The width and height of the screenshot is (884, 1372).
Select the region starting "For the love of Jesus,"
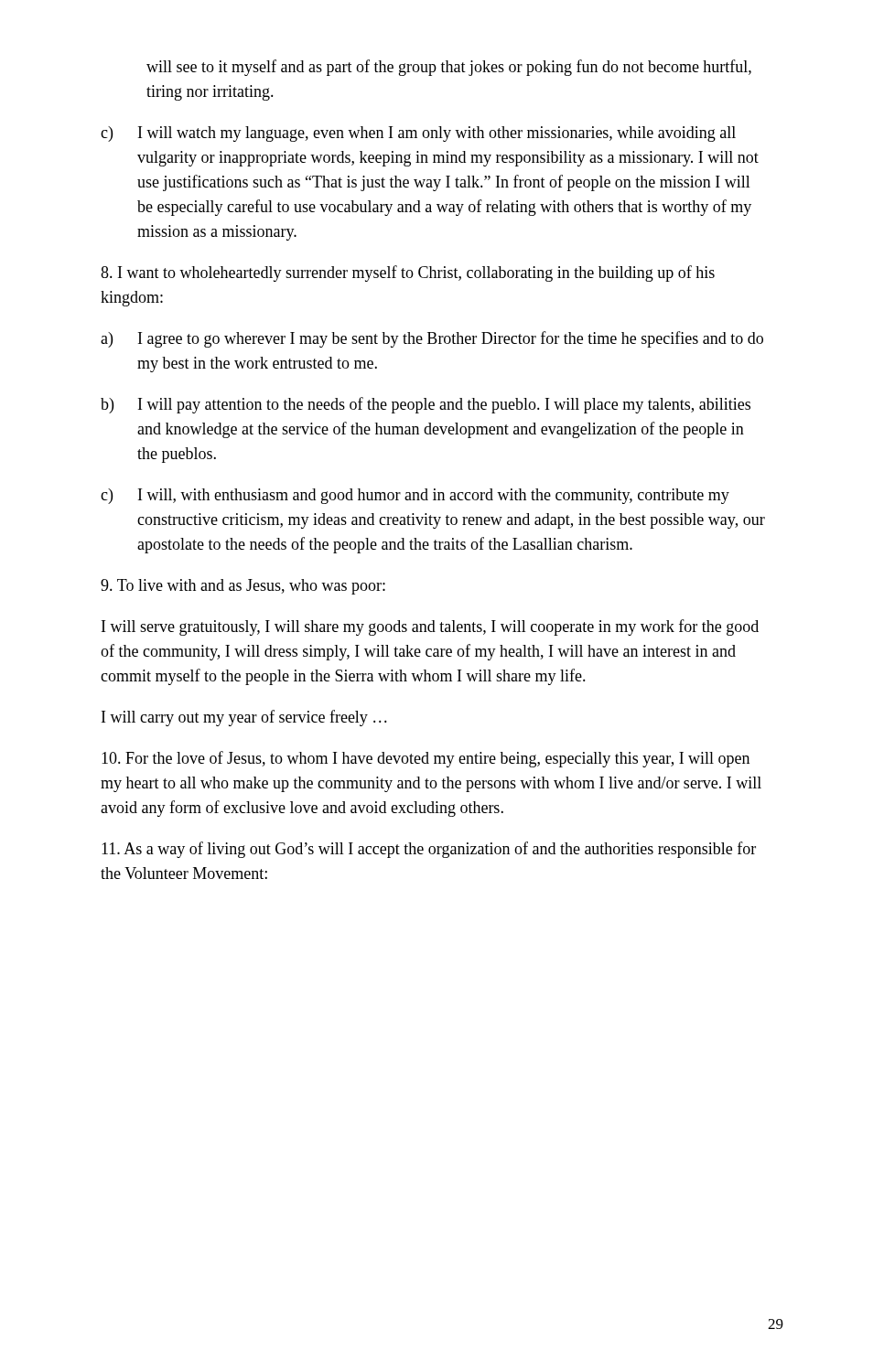coord(431,783)
